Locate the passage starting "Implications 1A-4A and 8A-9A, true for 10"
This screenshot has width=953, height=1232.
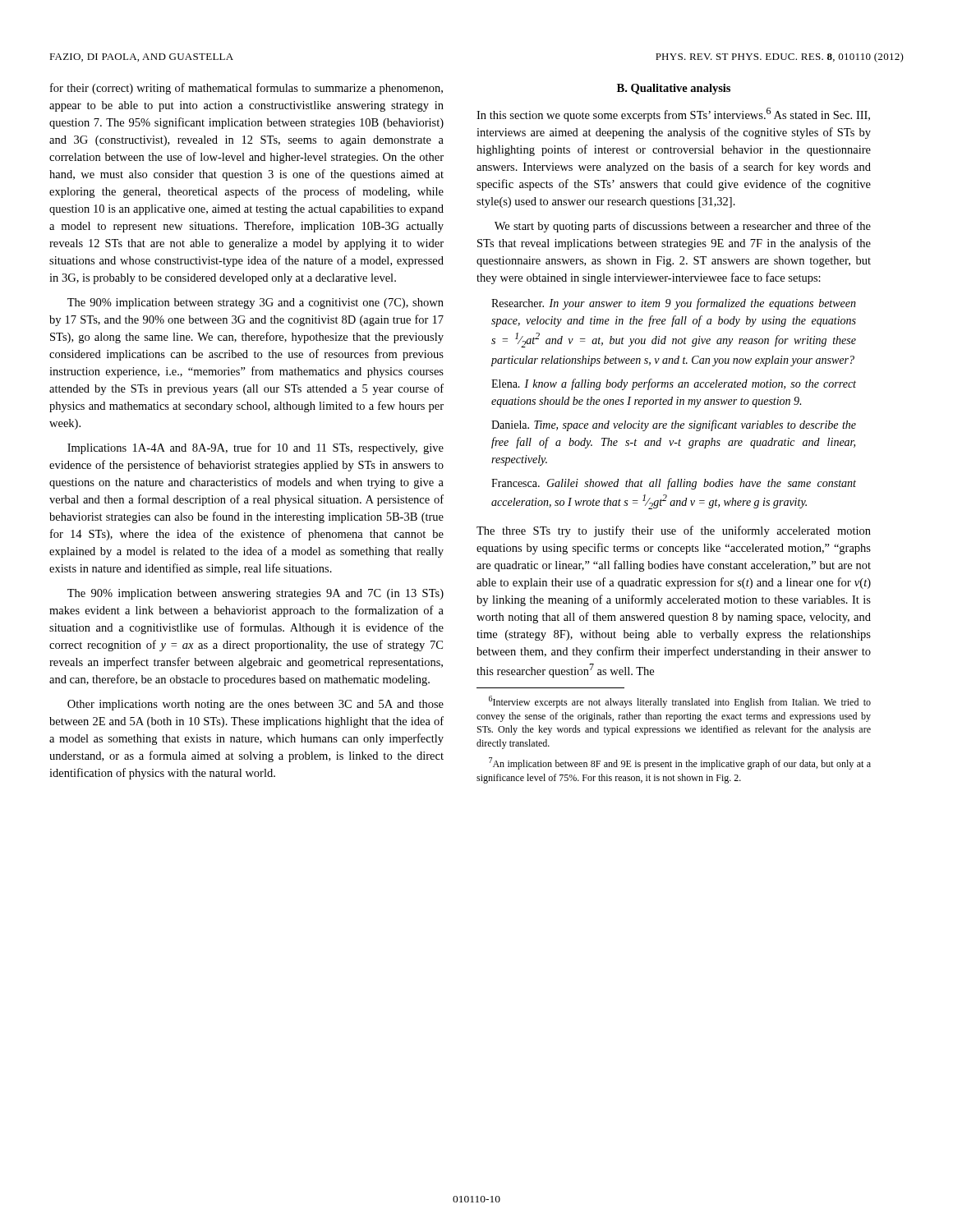click(x=246, y=509)
